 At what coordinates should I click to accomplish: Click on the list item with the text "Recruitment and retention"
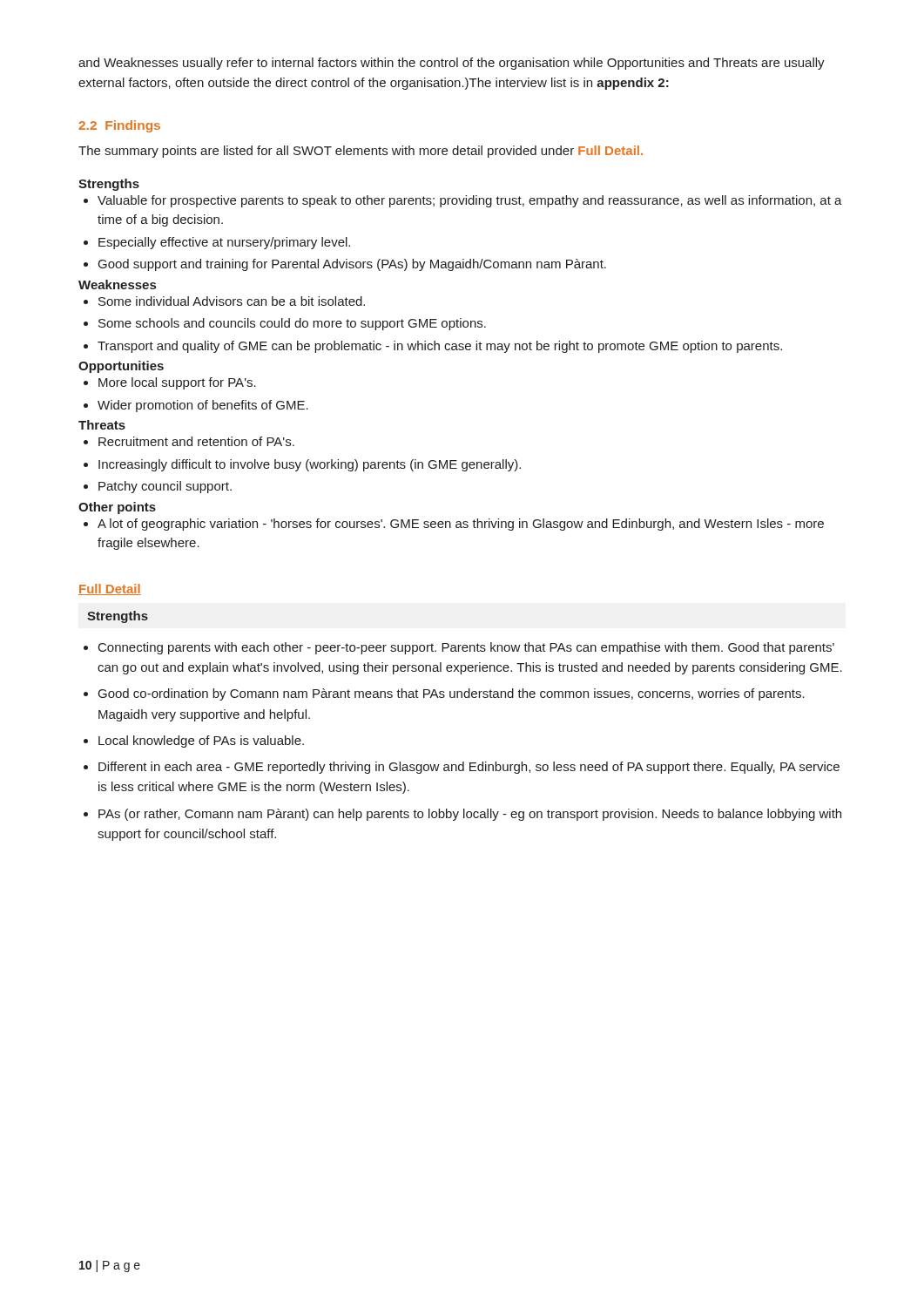point(196,442)
